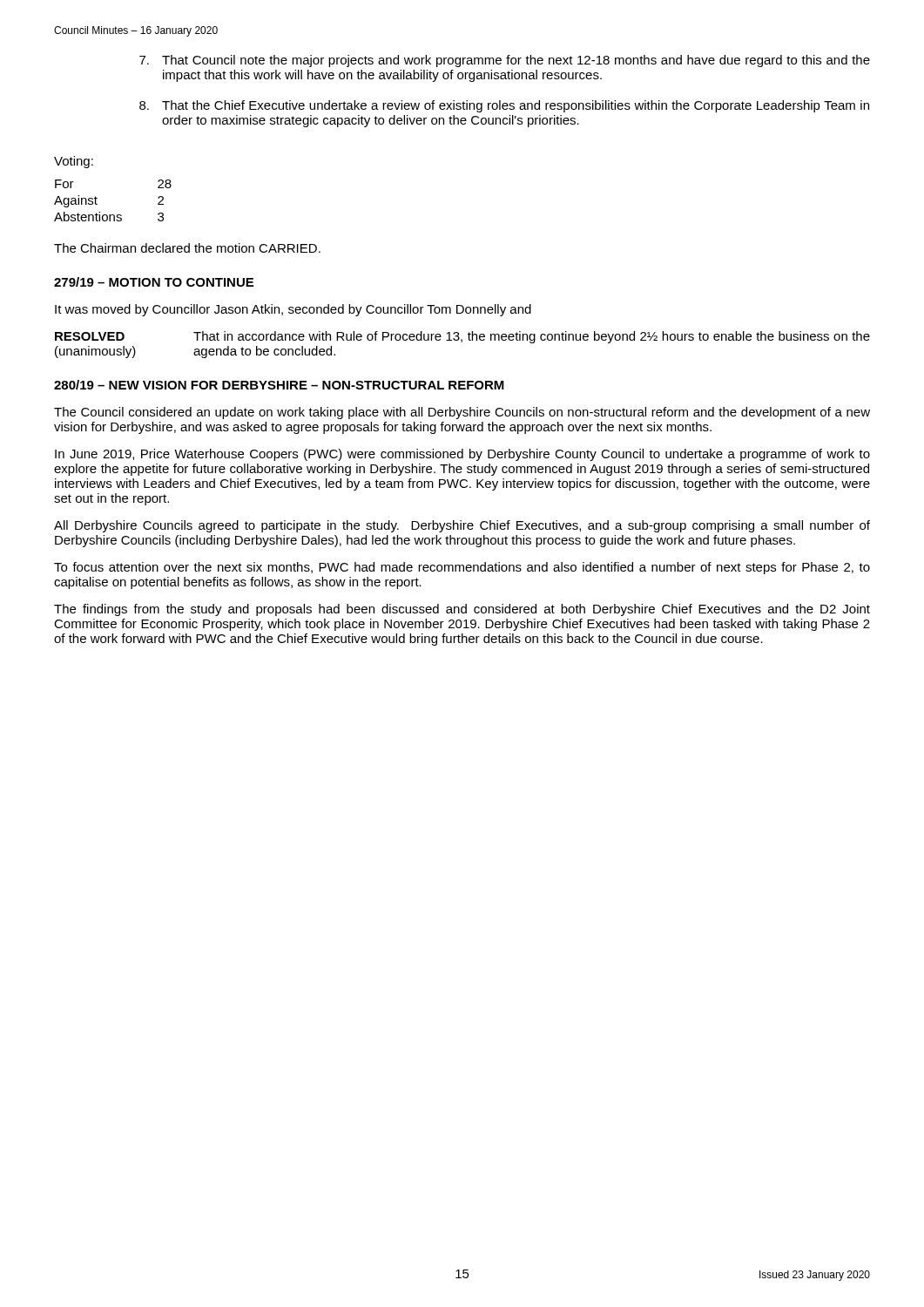Point to the section header beginning "280/19 – NEW VISION FOR DERBYSHIRE –"
The image size is (924, 1307).
coord(279,385)
